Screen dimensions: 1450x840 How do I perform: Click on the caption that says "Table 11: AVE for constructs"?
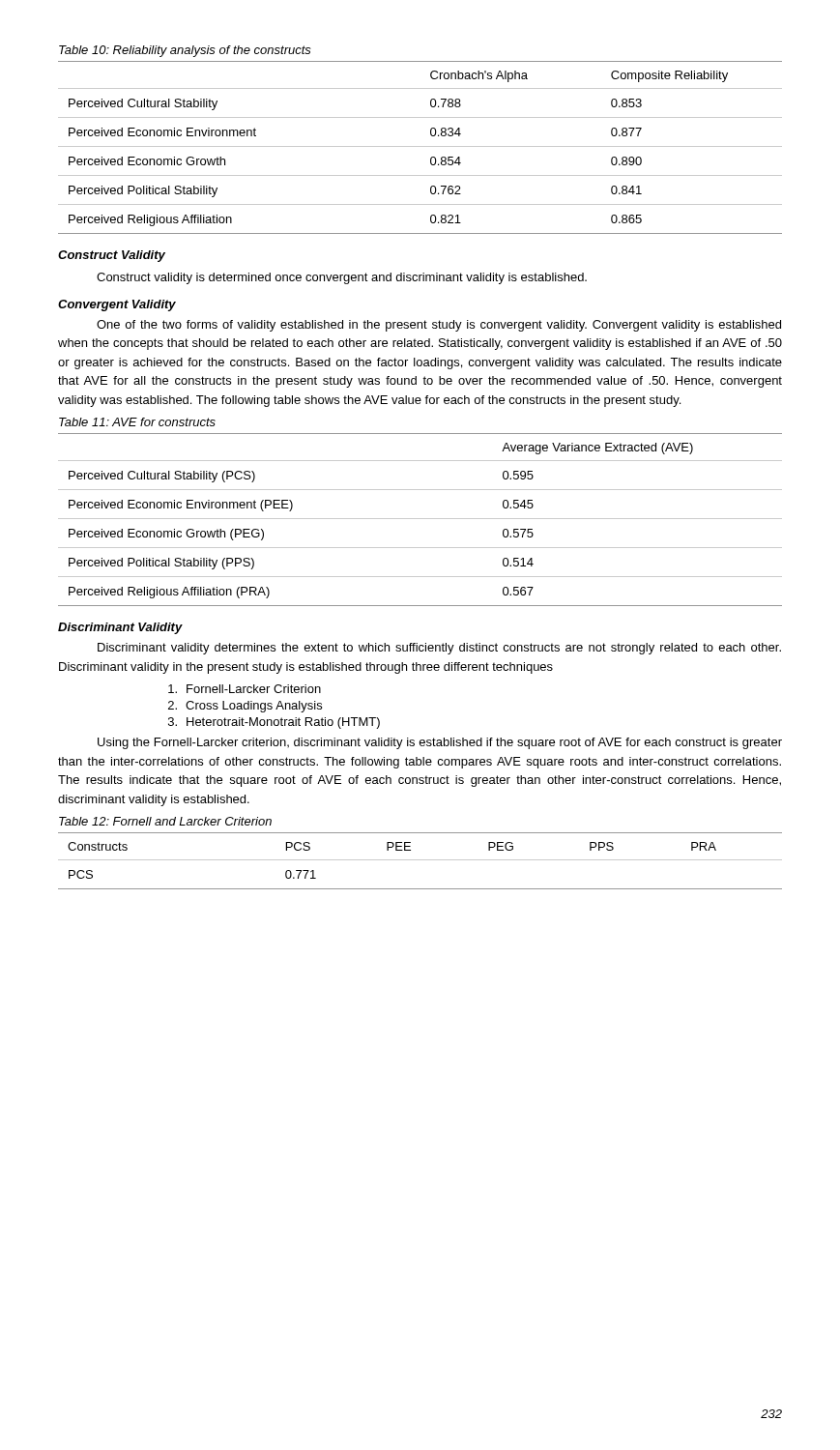click(x=137, y=422)
